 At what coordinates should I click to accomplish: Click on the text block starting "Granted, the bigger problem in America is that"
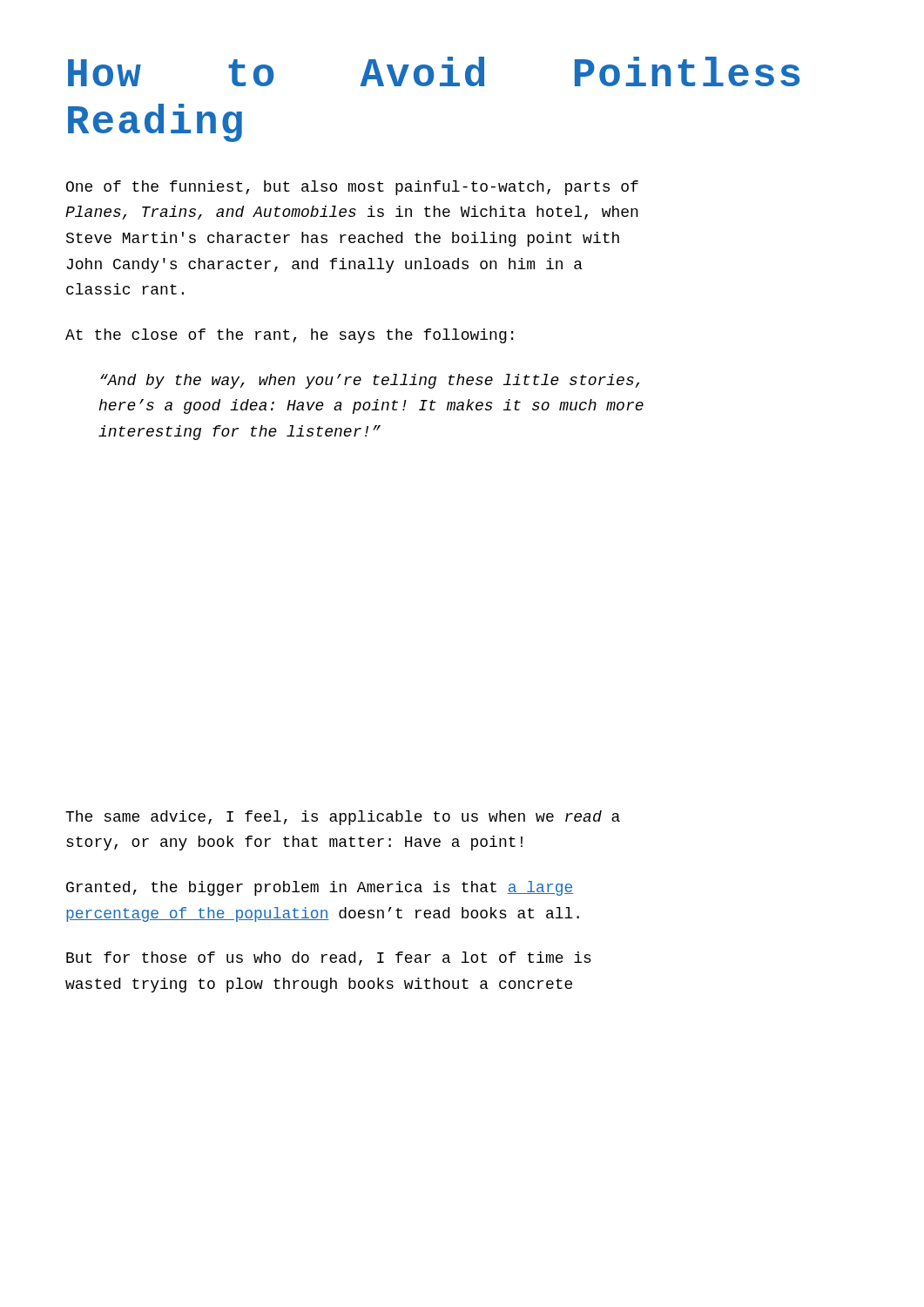coord(324,901)
